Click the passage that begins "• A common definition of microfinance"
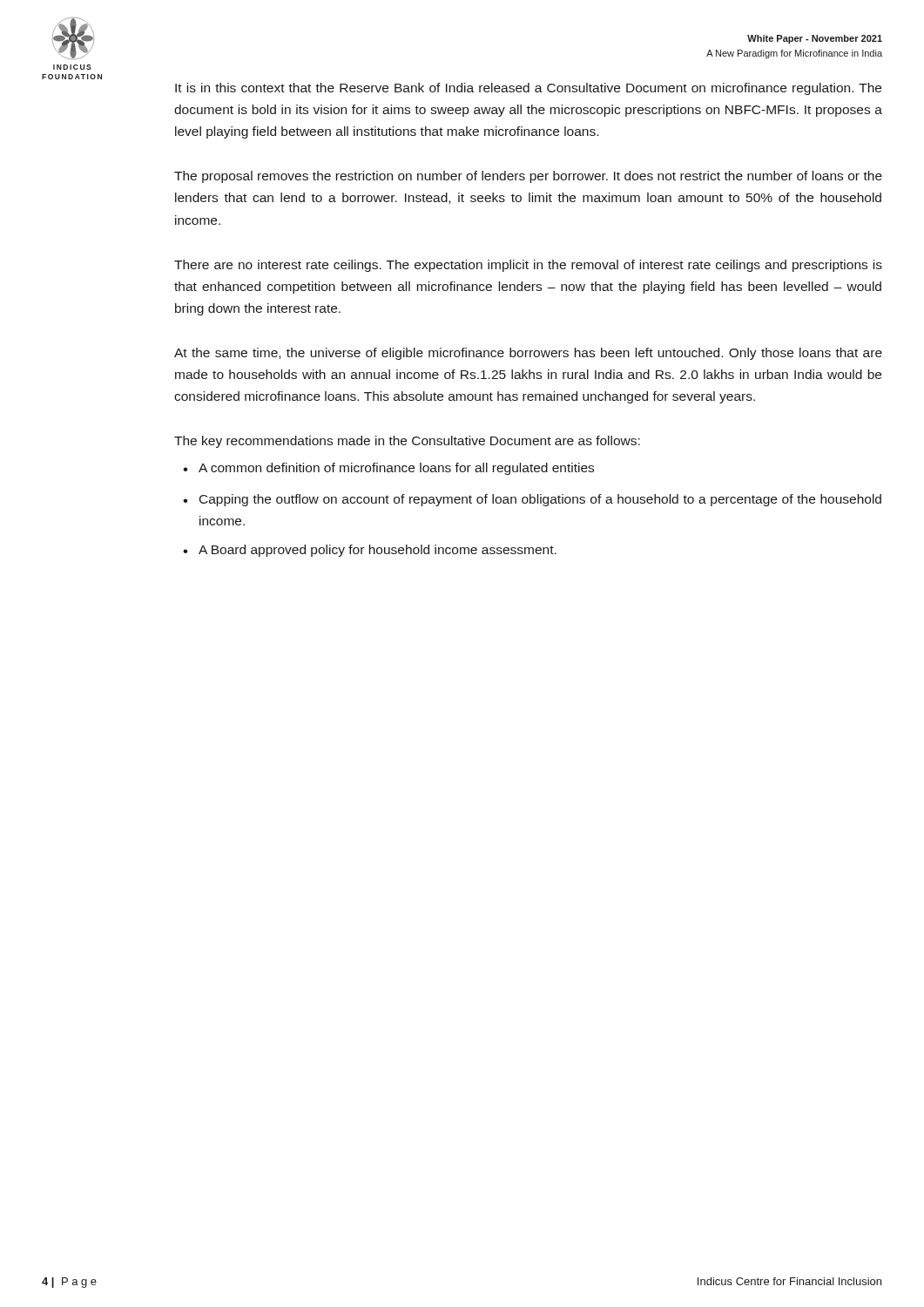The height and width of the screenshot is (1307, 924). point(533,469)
